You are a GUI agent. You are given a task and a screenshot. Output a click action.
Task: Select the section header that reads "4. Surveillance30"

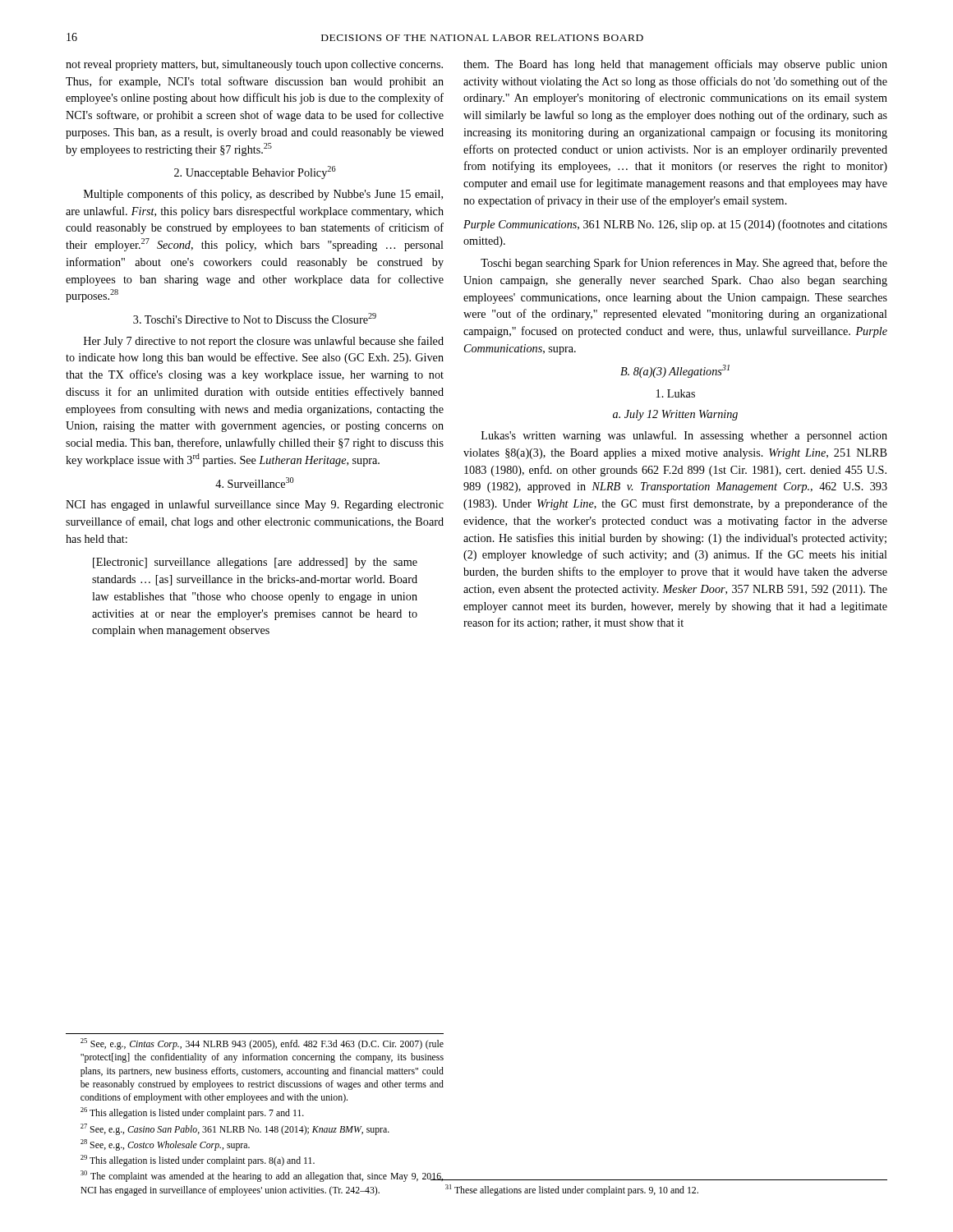(255, 483)
